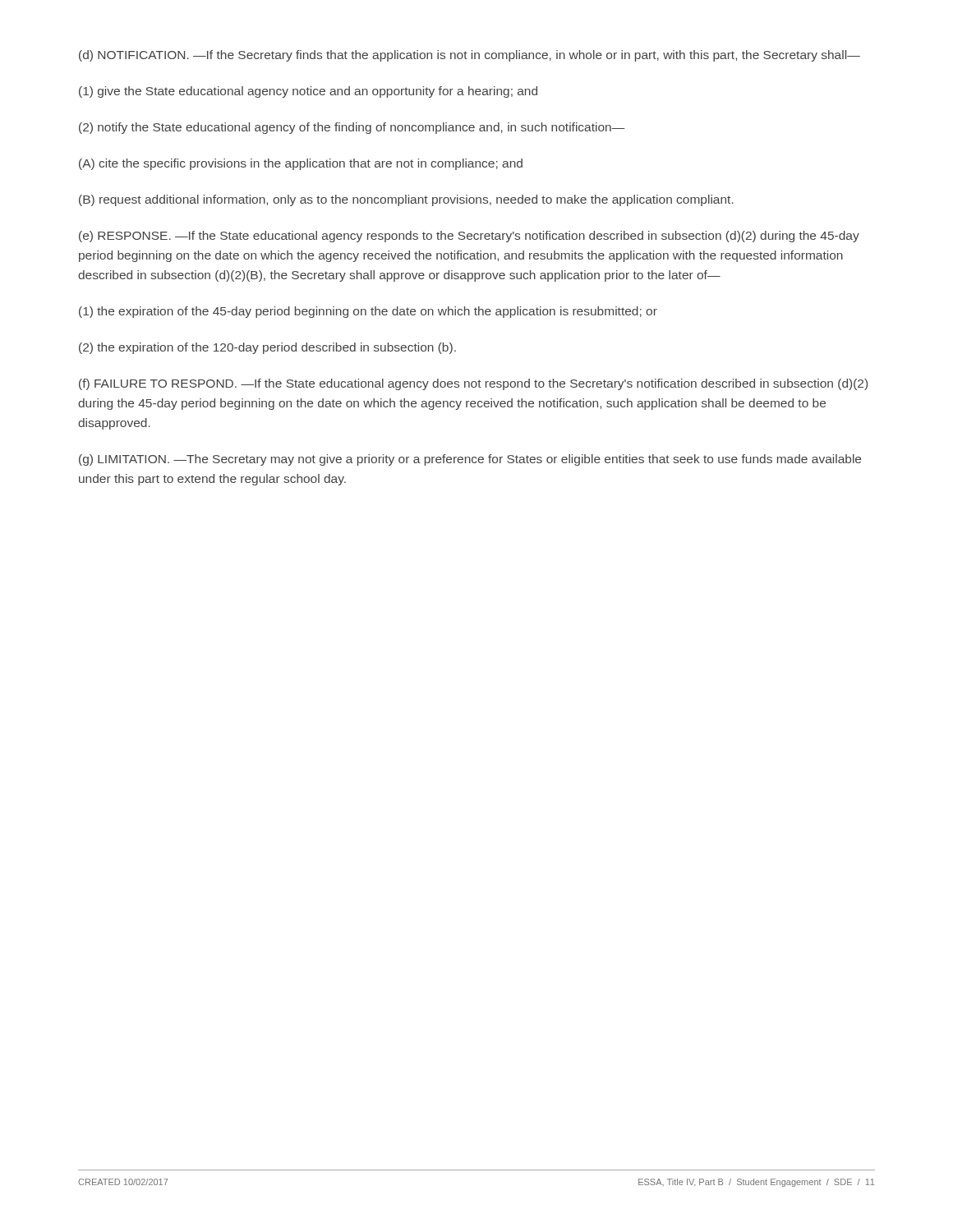Where is the passage that starts "(d) NOTIFICATION. —If the Secretary finds that the"?
Screen dimensions: 1232x953
pos(469,55)
